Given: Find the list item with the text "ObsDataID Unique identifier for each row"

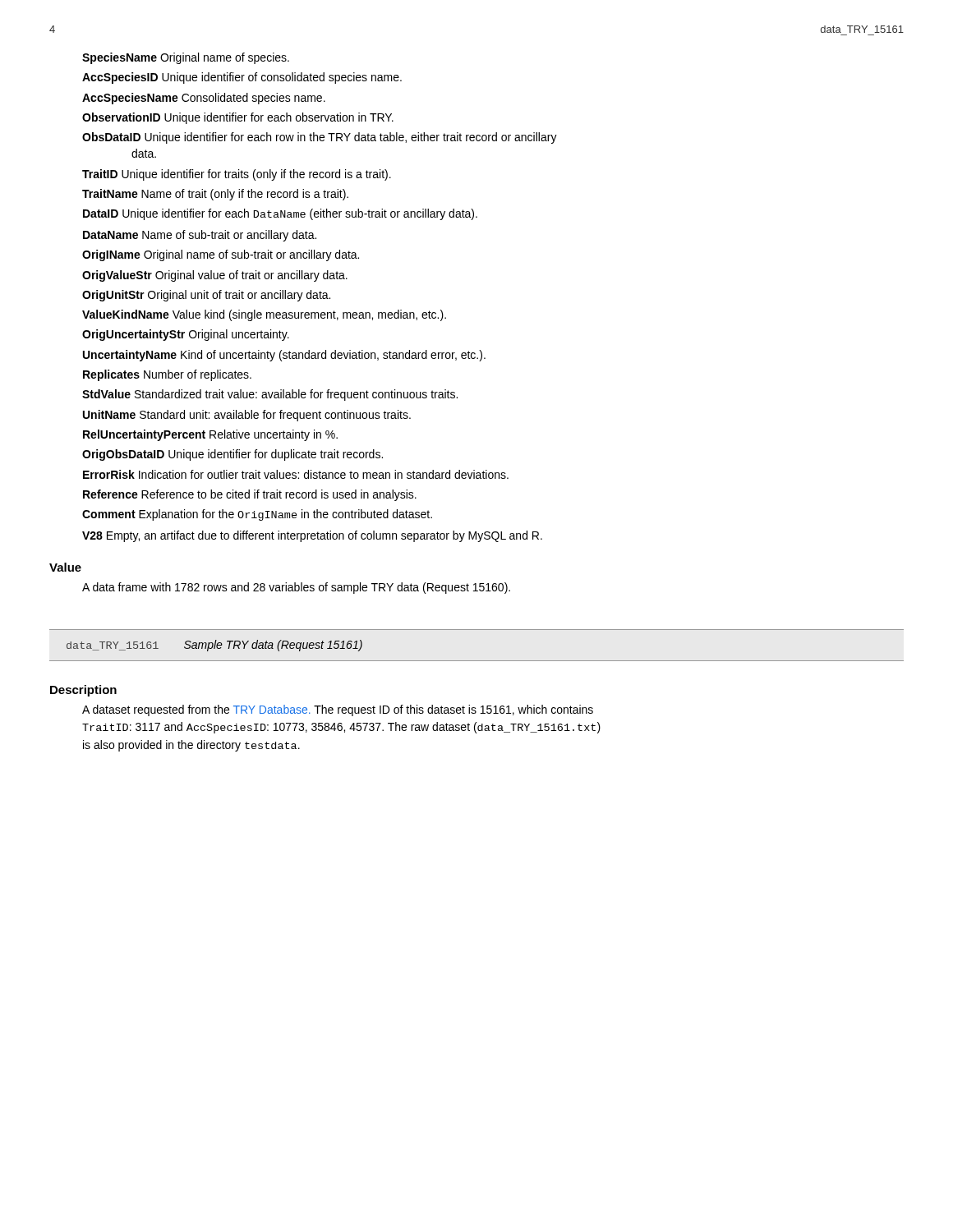Looking at the screenshot, I should (493, 147).
